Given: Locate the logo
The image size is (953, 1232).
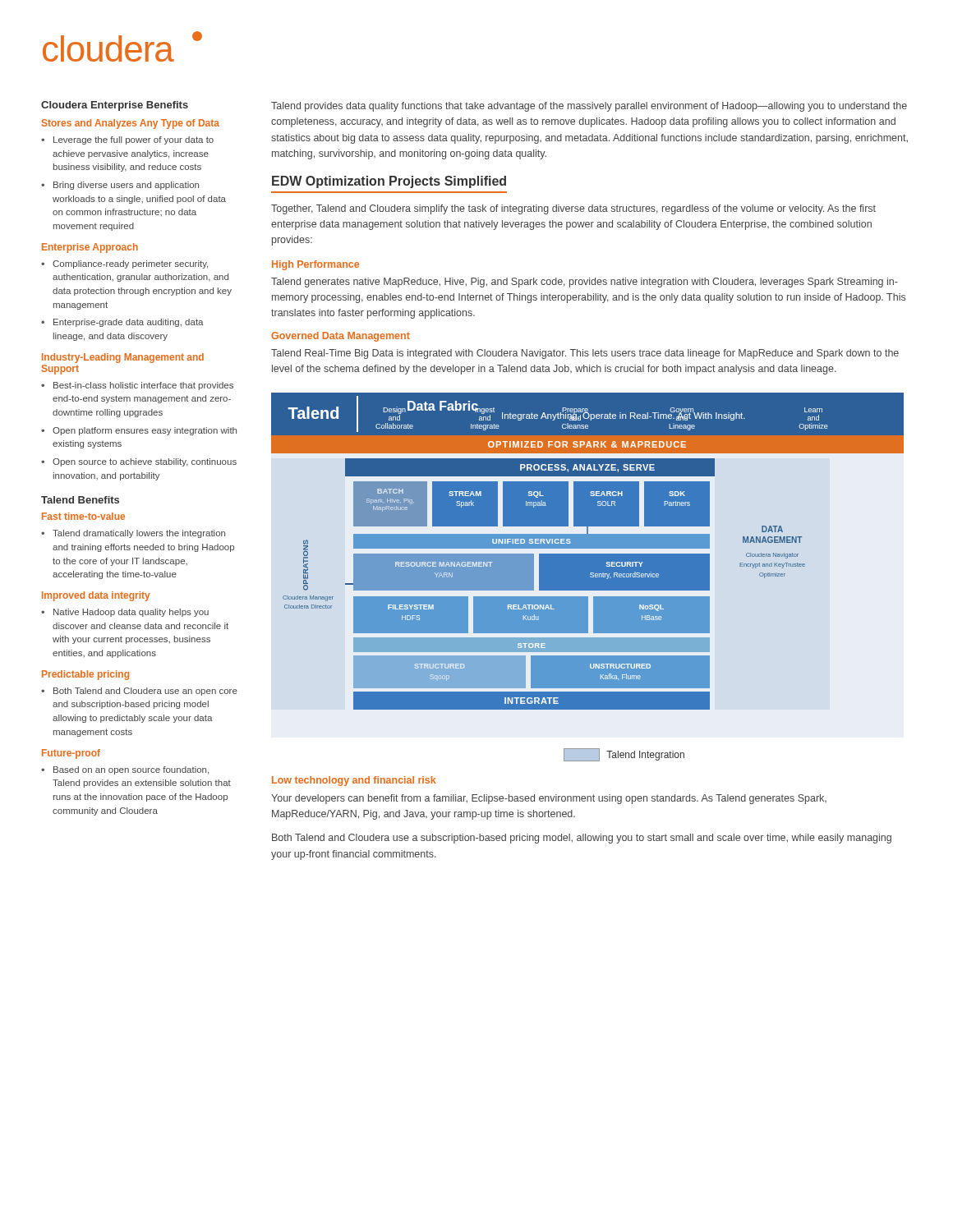Looking at the screenshot, I should click(x=123, y=48).
